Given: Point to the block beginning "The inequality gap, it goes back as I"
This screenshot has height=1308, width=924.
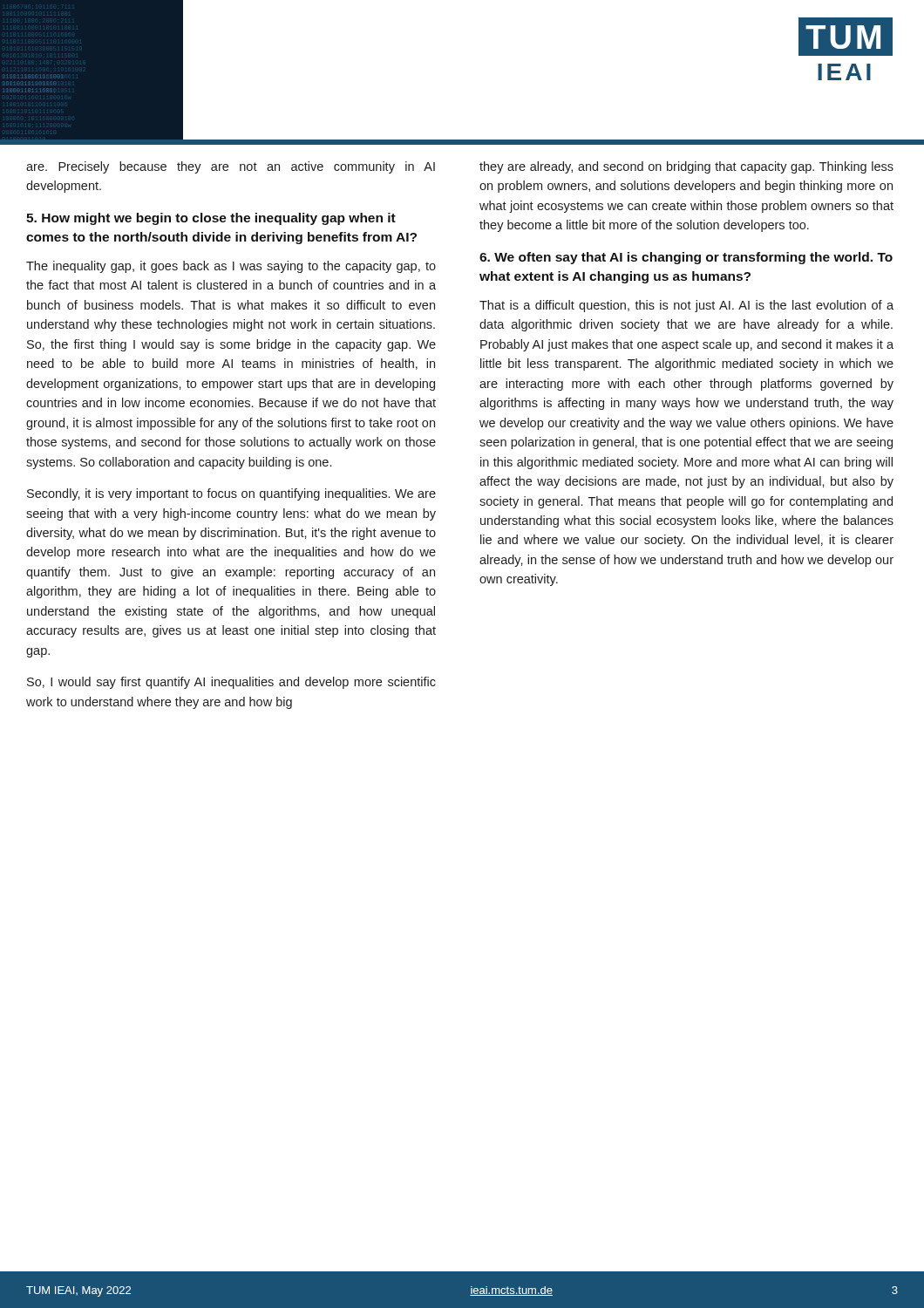Looking at the screenshot, I should point(231,364).
